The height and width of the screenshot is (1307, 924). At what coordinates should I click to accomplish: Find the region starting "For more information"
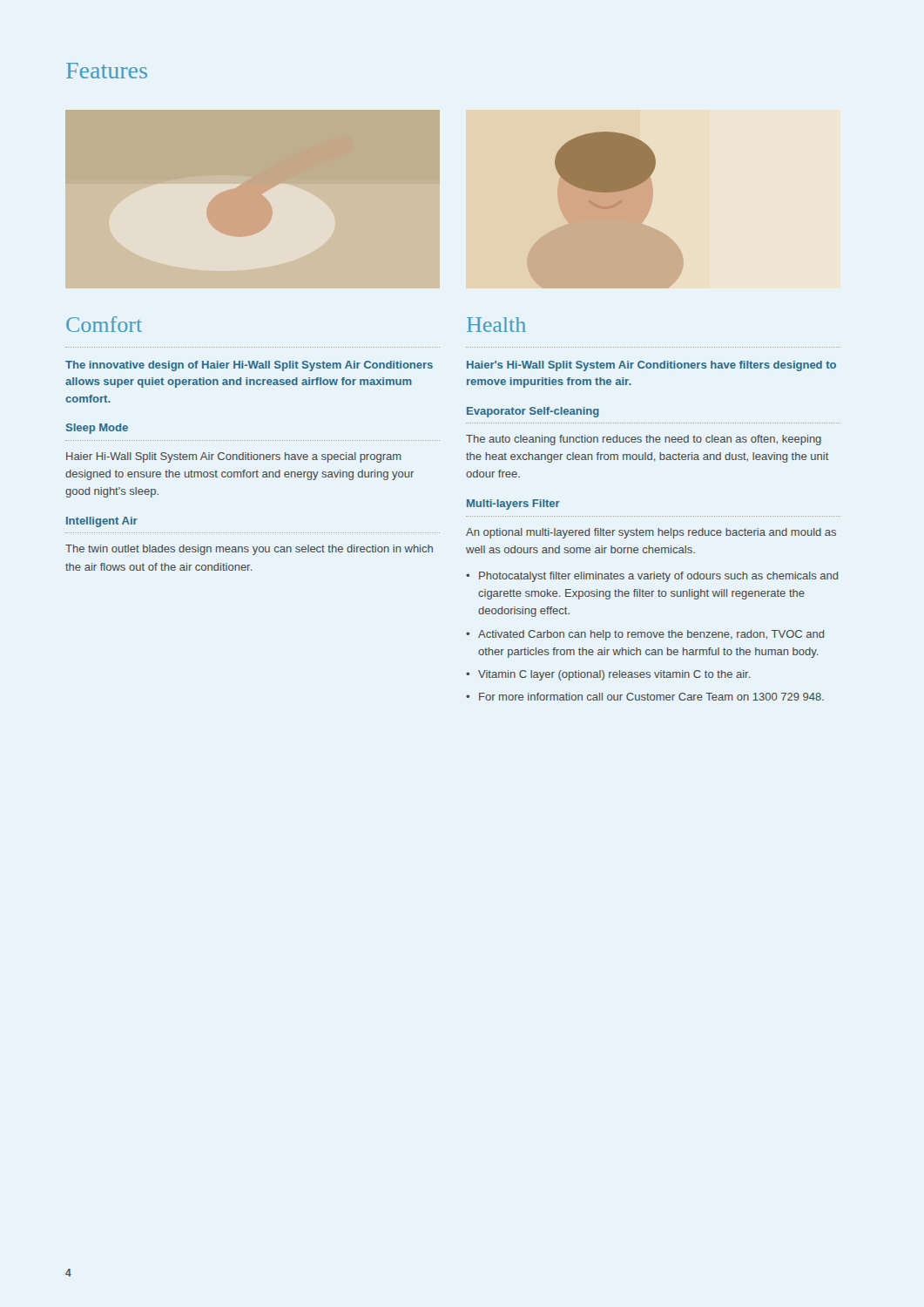pos(653,697)
